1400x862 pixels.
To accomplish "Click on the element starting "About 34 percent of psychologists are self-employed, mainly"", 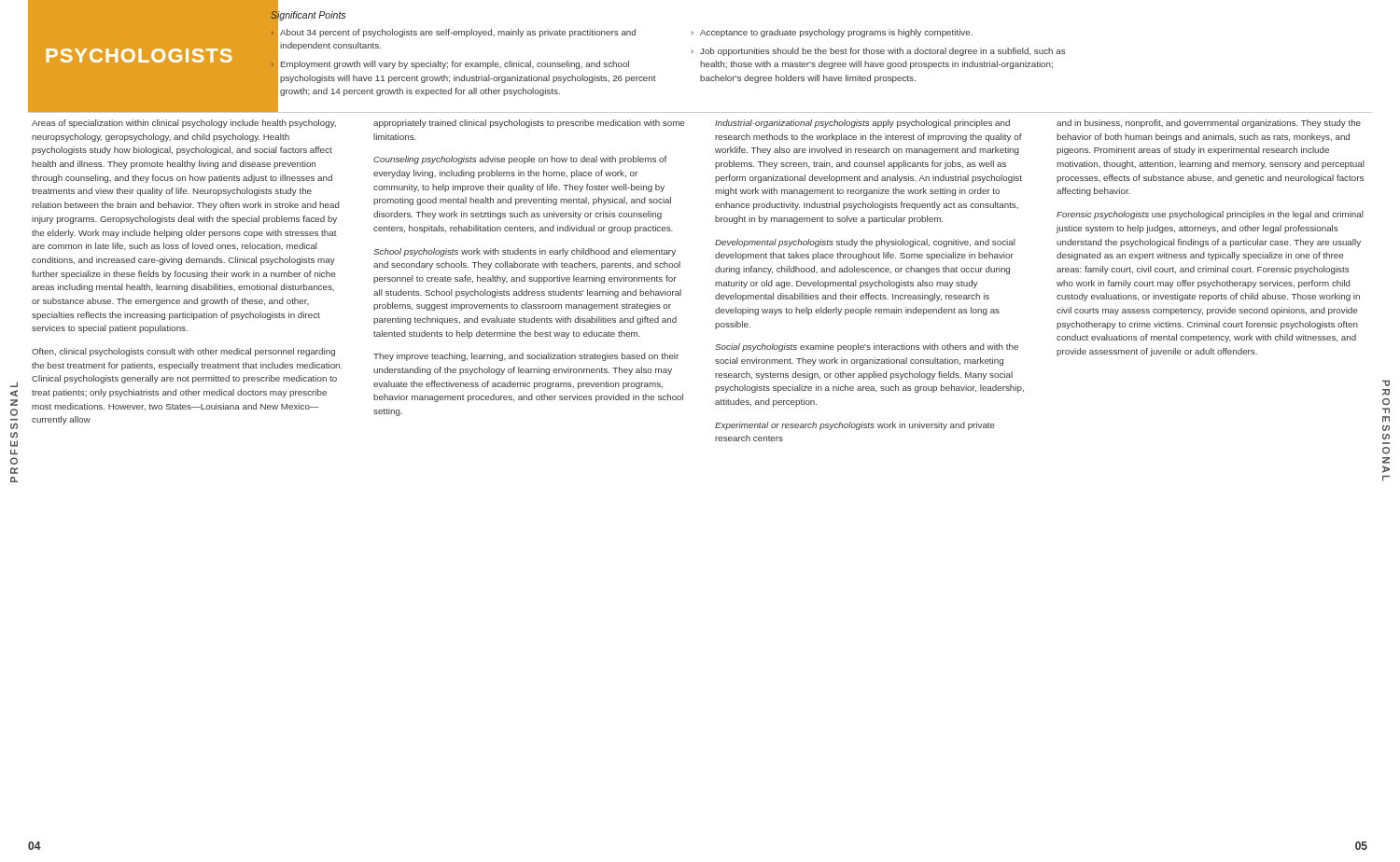I will [458, 39].
